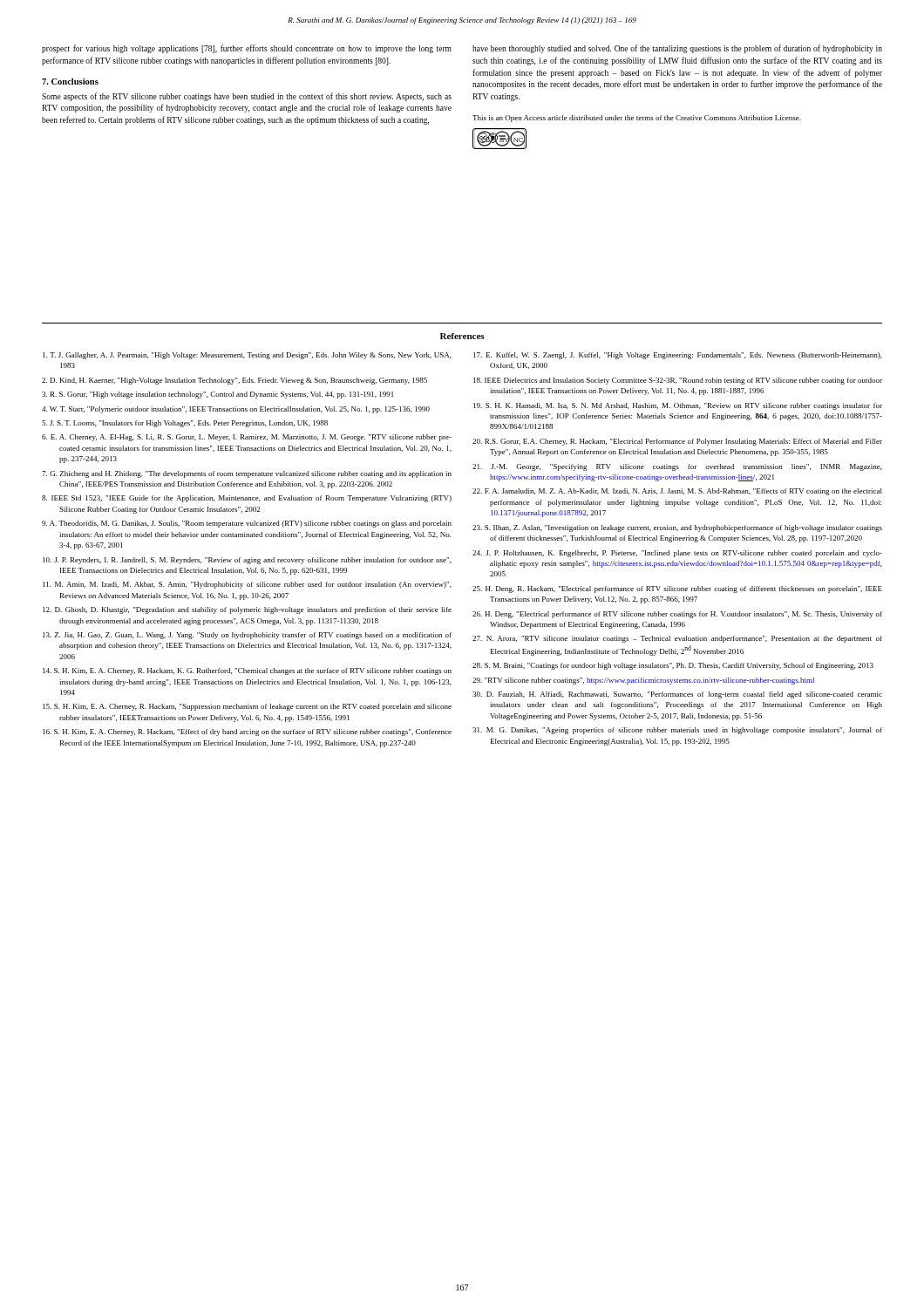Click the passage that begins "27. N. Arora, "RTV silicone insulator coatings –"

click(x=677, y=645)
